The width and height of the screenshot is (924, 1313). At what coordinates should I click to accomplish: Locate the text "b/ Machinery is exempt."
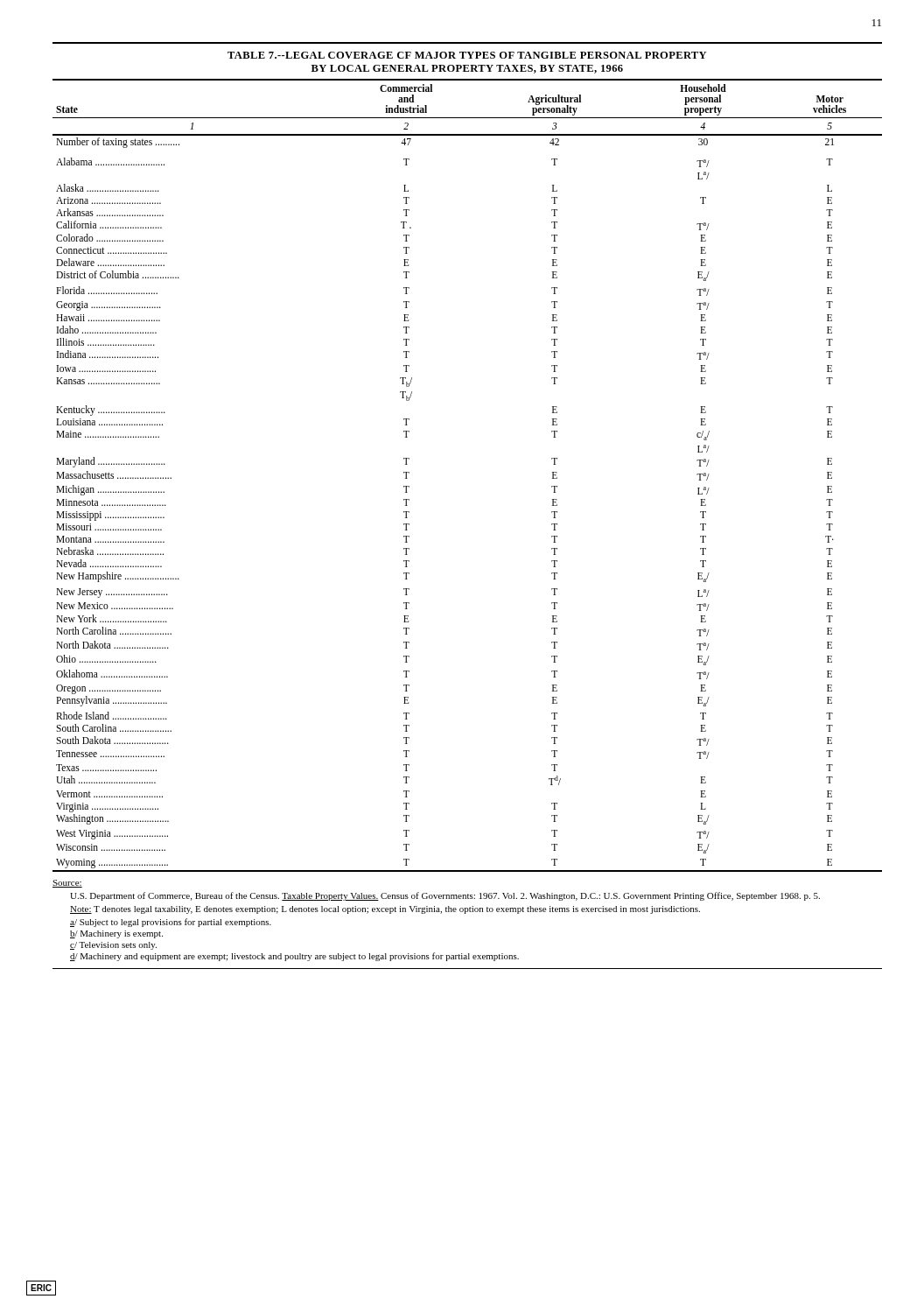click(x=117, y=933)
